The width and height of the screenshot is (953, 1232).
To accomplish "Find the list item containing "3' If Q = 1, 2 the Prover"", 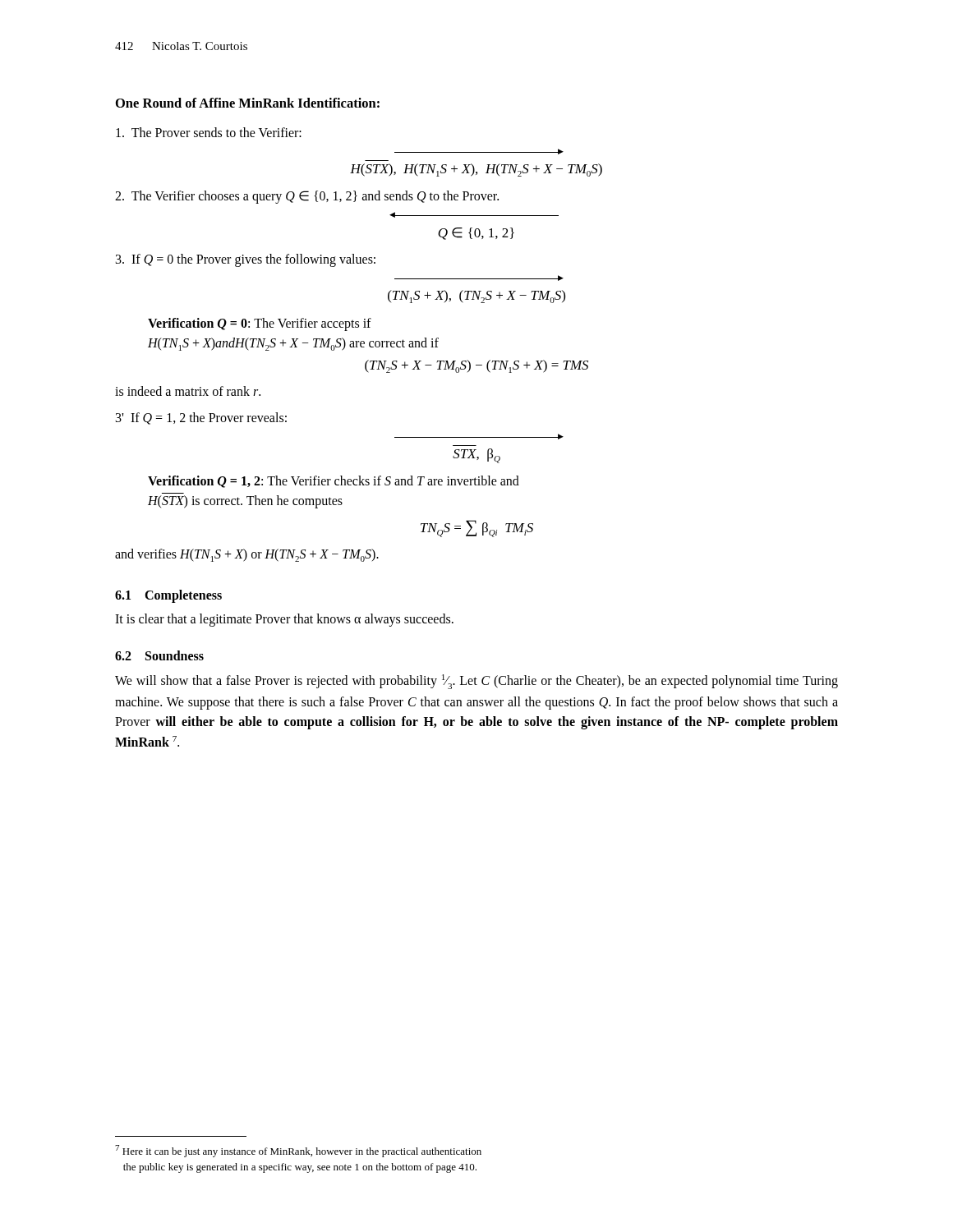I will [201, 418].
